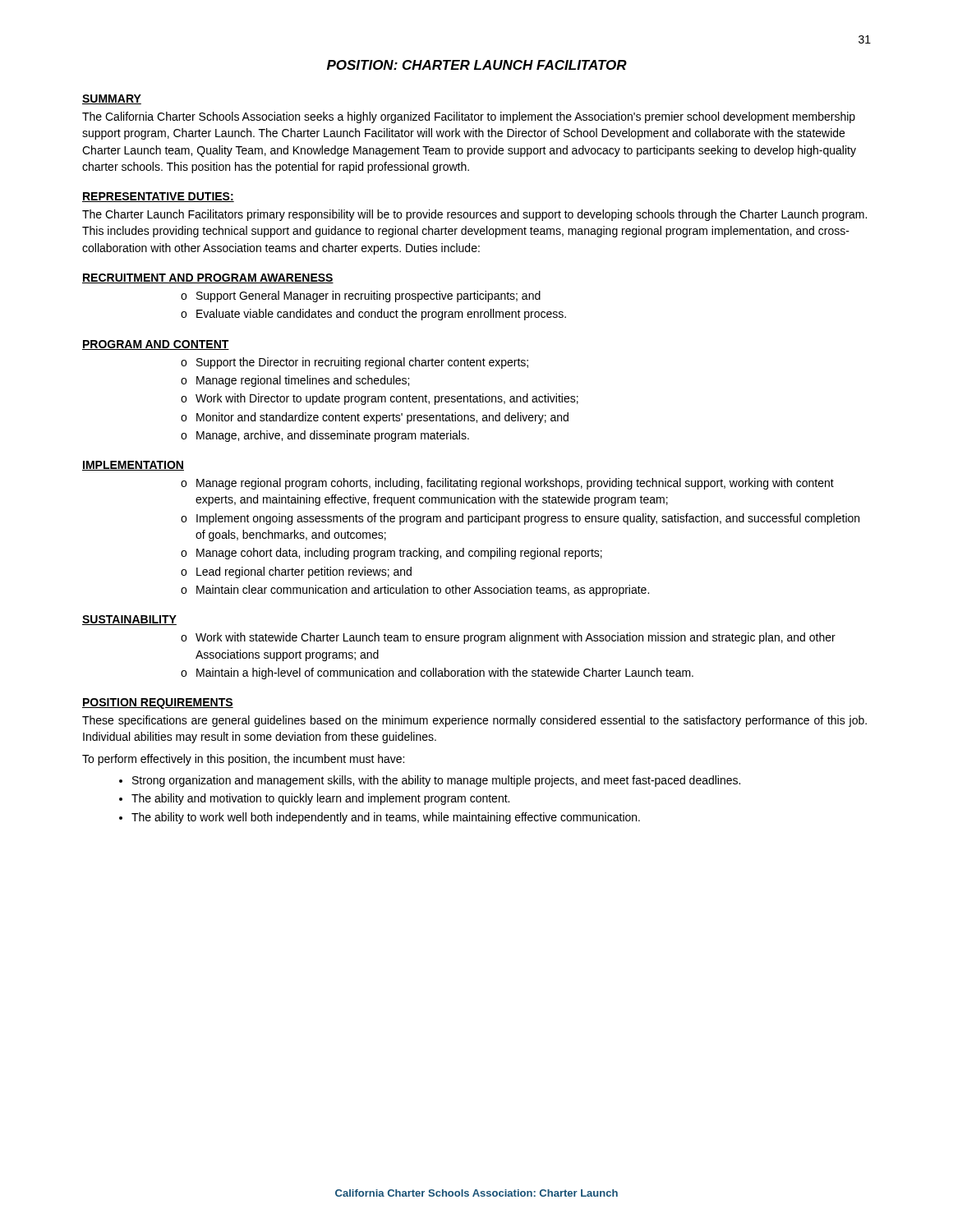The image size is (953, 1232).
Task: Locate the region starting "PROGRAM AND CONTENT"
Action: click(155, 344)
